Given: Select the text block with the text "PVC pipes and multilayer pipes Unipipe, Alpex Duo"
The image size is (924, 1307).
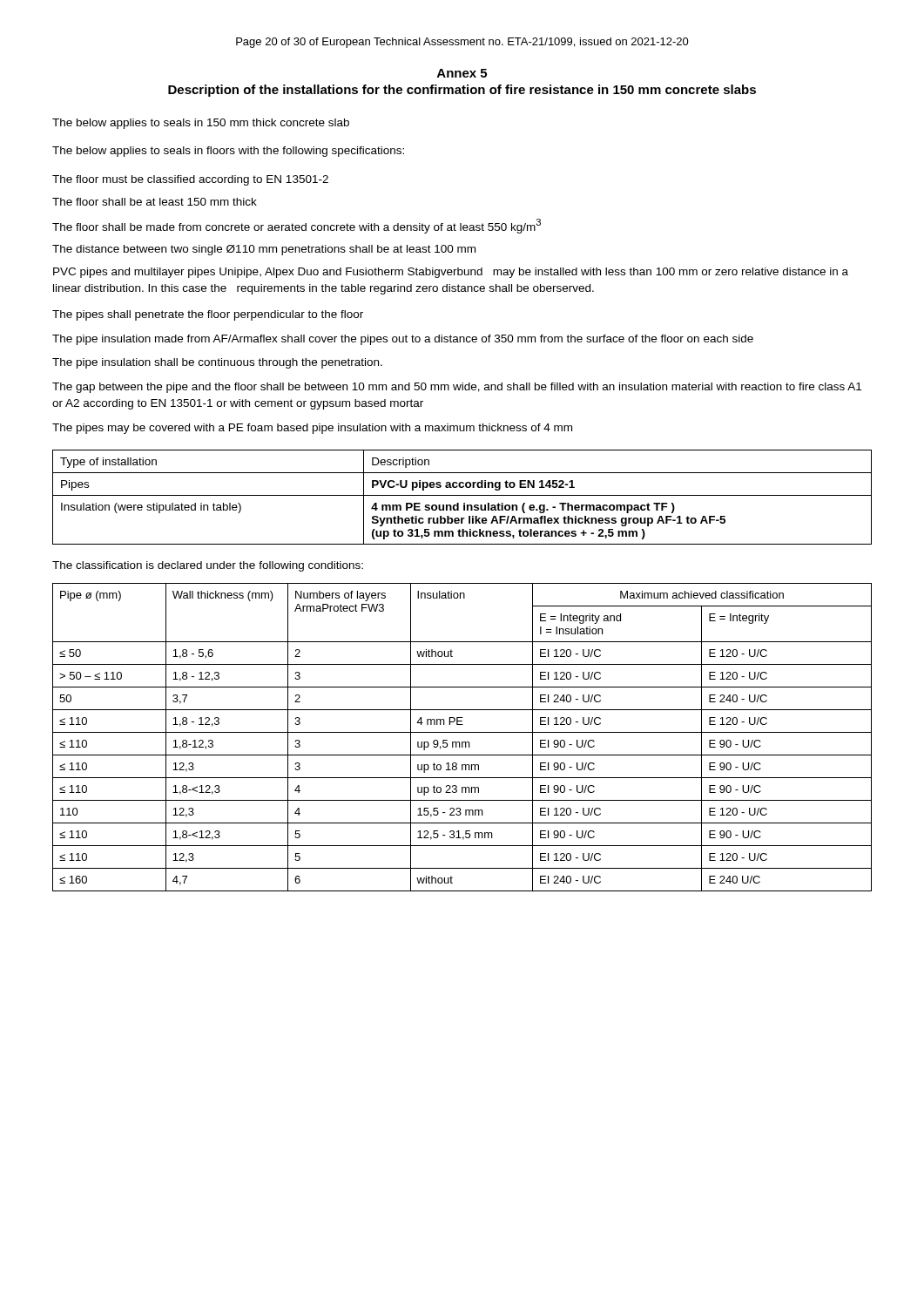Looking at the screenshot, I should [x=450, y=280].
